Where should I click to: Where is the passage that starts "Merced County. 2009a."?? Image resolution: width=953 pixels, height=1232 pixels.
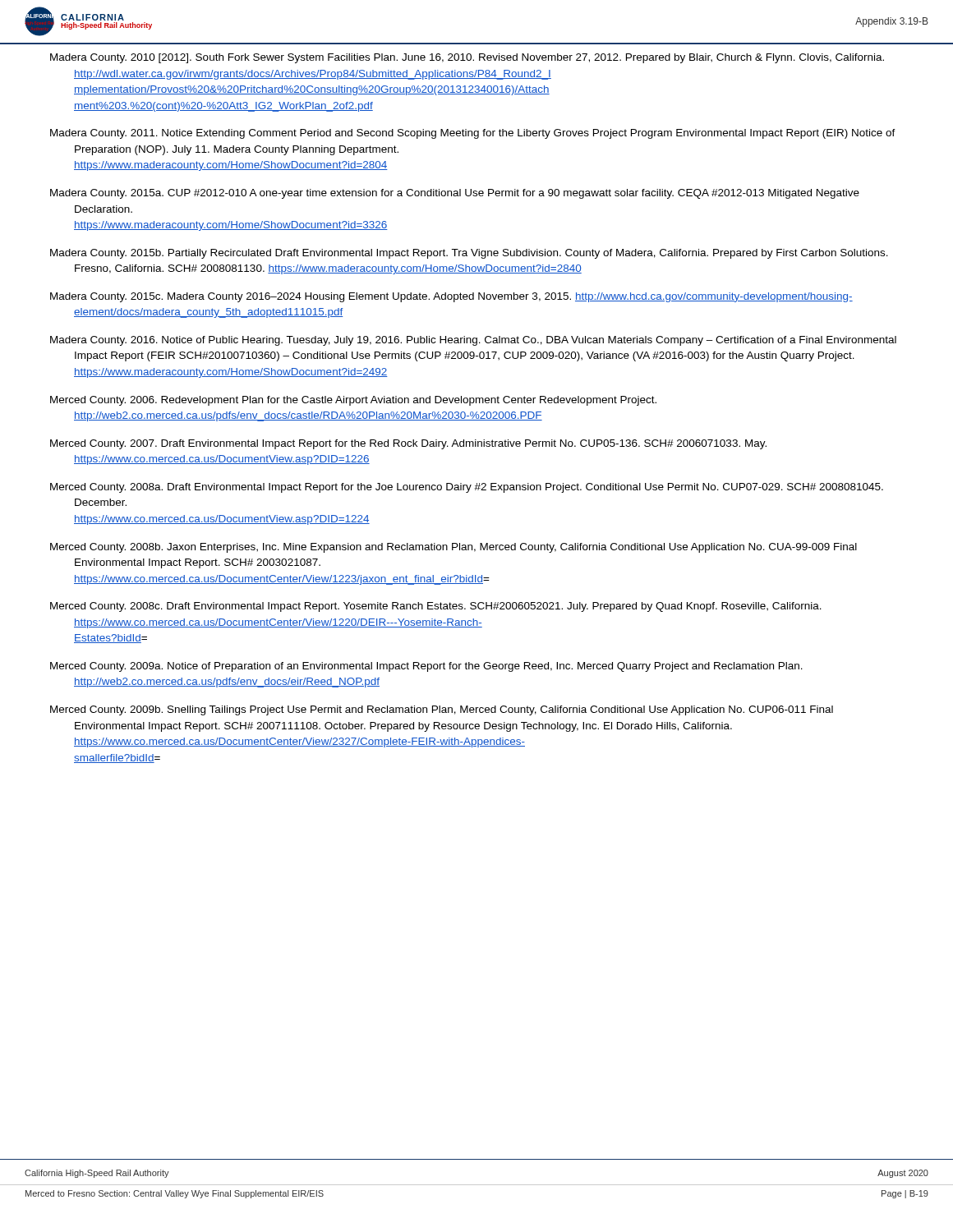point(426,674)
